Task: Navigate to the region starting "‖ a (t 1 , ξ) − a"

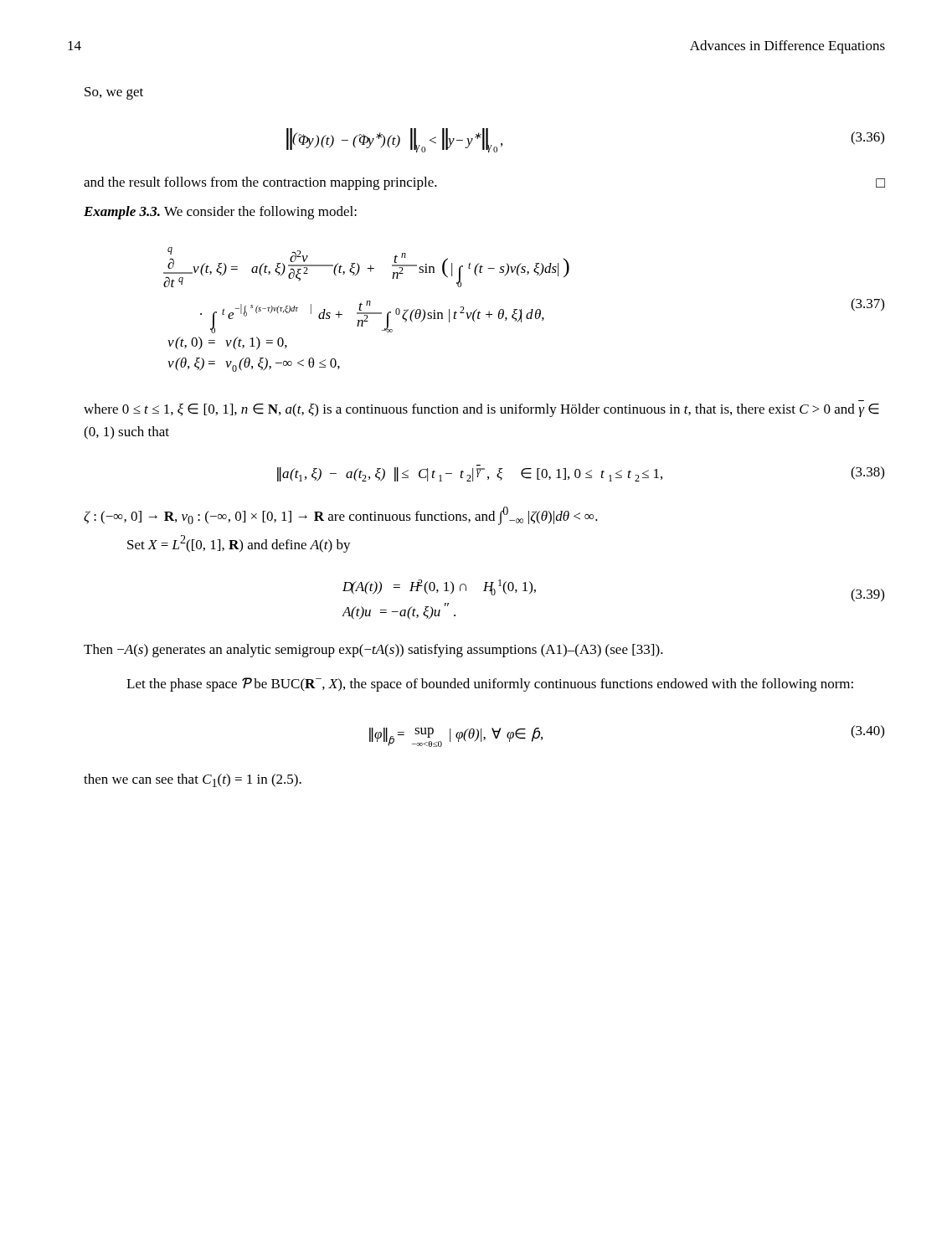Action: (x=580, y=473)
